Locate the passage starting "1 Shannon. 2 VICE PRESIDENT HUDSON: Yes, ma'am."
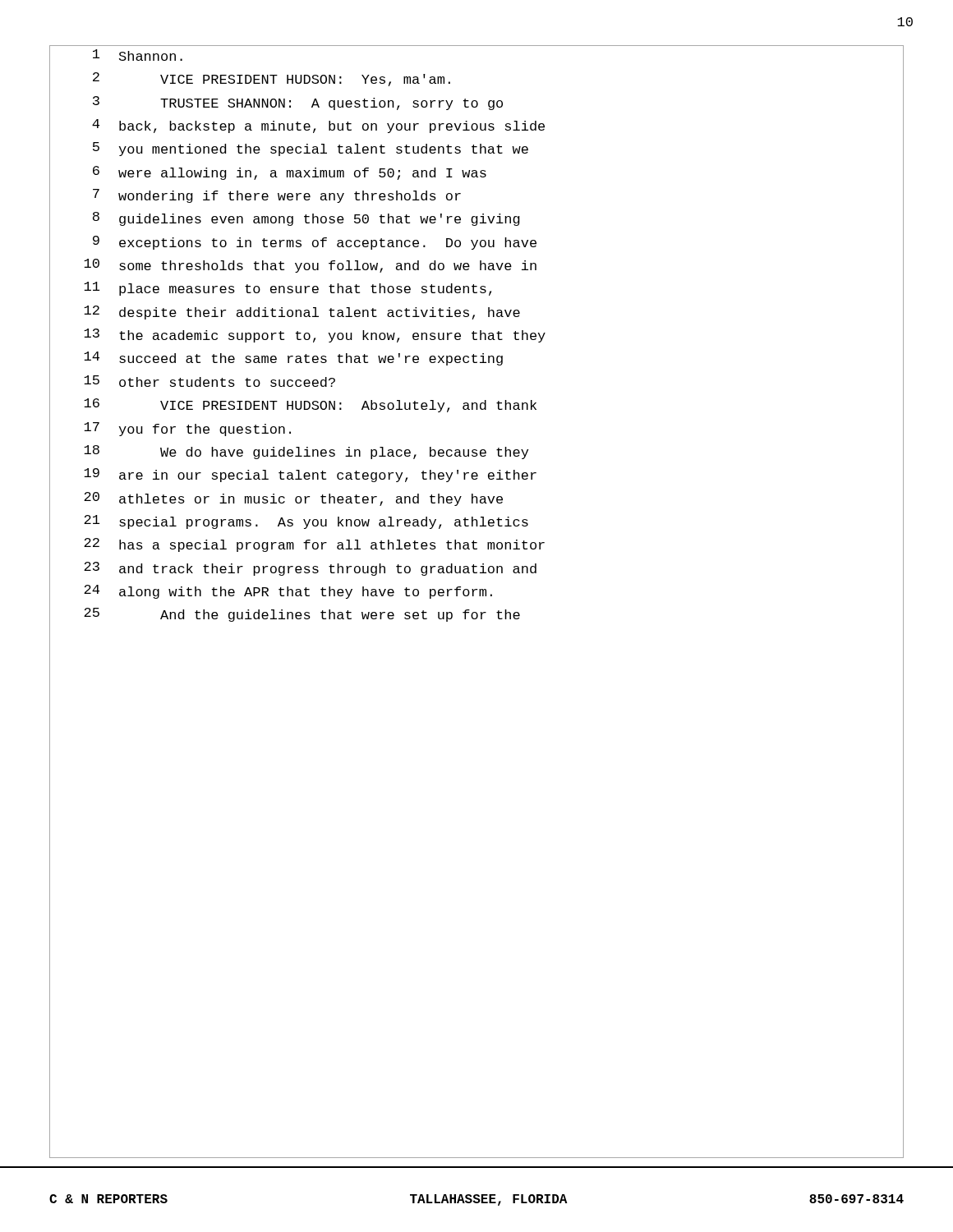Image resolution: width=953 pixels, height=1232 pixels. [x=476, y=336]
